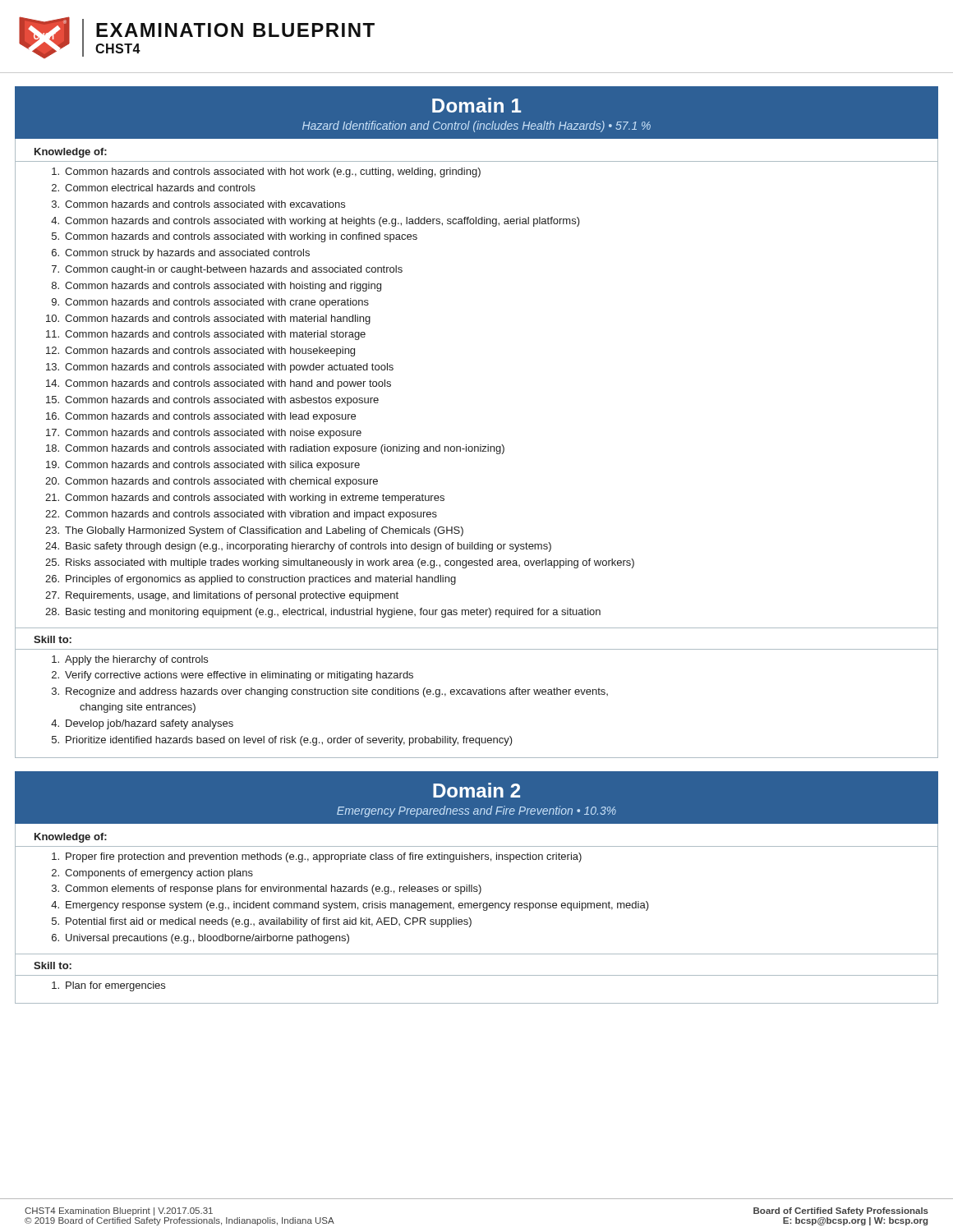This screenshot has width=953, height=1232.
Task: Point to the passage starting "5.Prioritize identified hazards based on level of"
Action: coord(273,740)
